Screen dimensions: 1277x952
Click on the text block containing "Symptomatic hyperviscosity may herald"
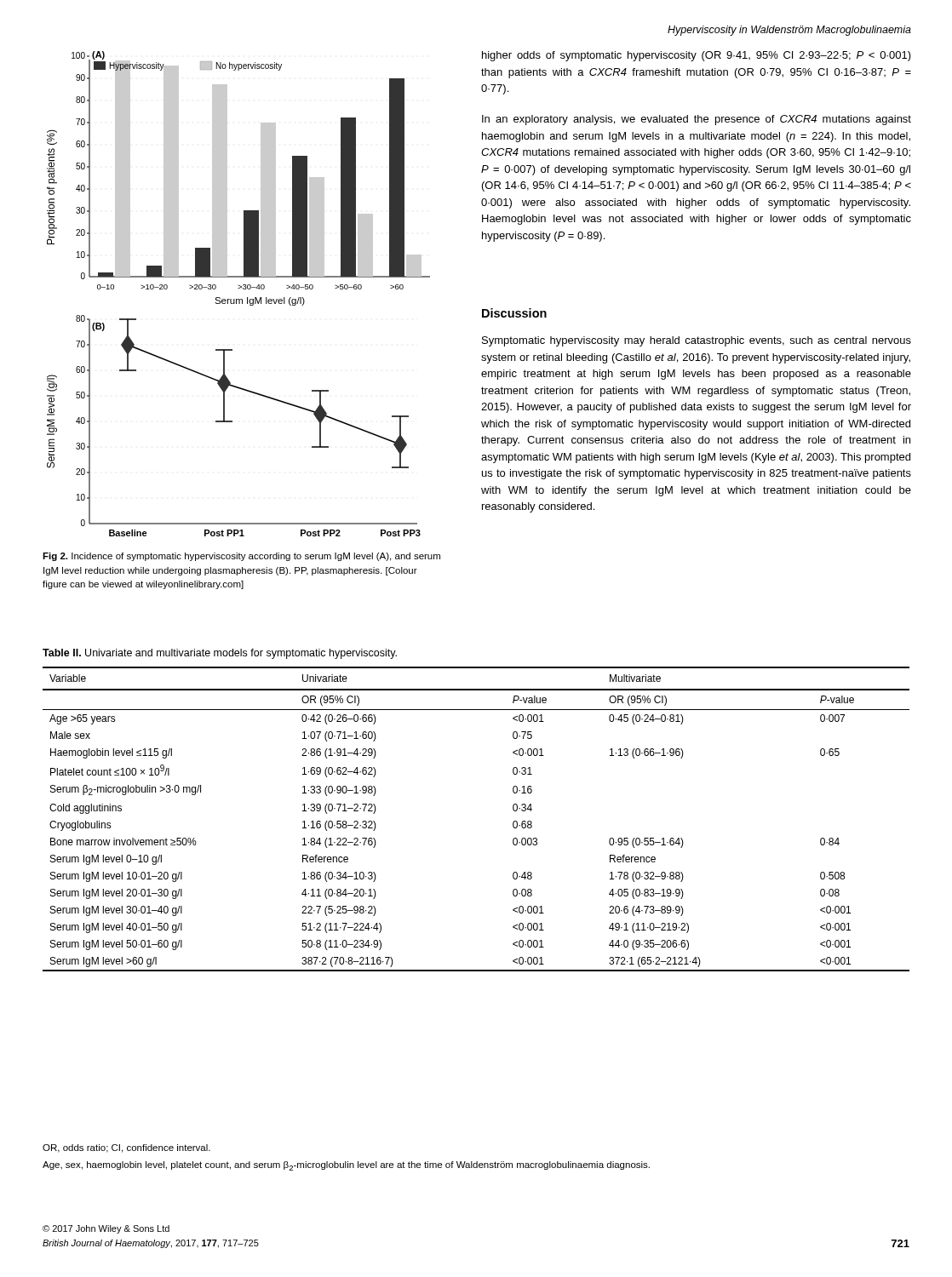[696, 423]
